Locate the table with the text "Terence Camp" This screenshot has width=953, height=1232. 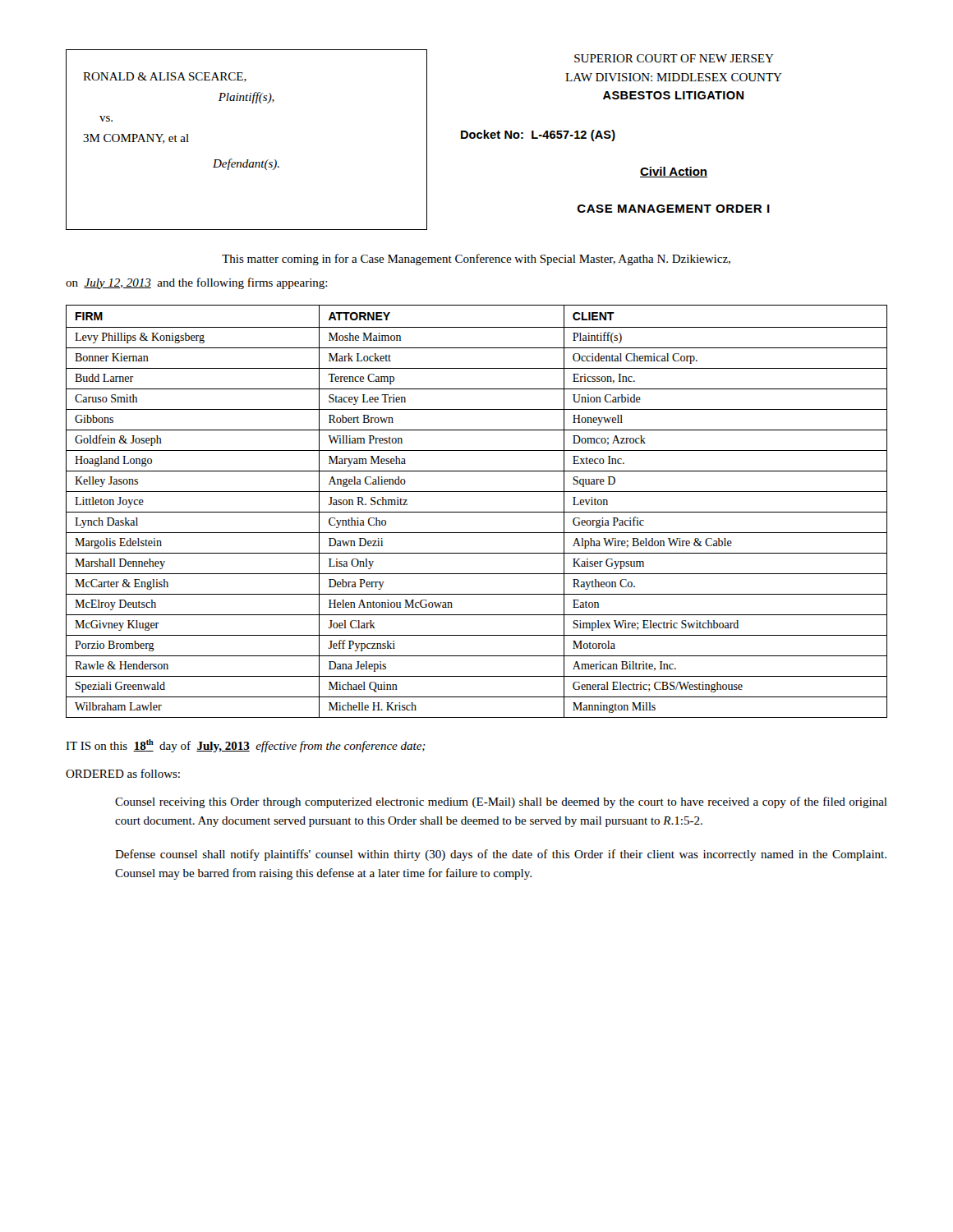[476, 511]
